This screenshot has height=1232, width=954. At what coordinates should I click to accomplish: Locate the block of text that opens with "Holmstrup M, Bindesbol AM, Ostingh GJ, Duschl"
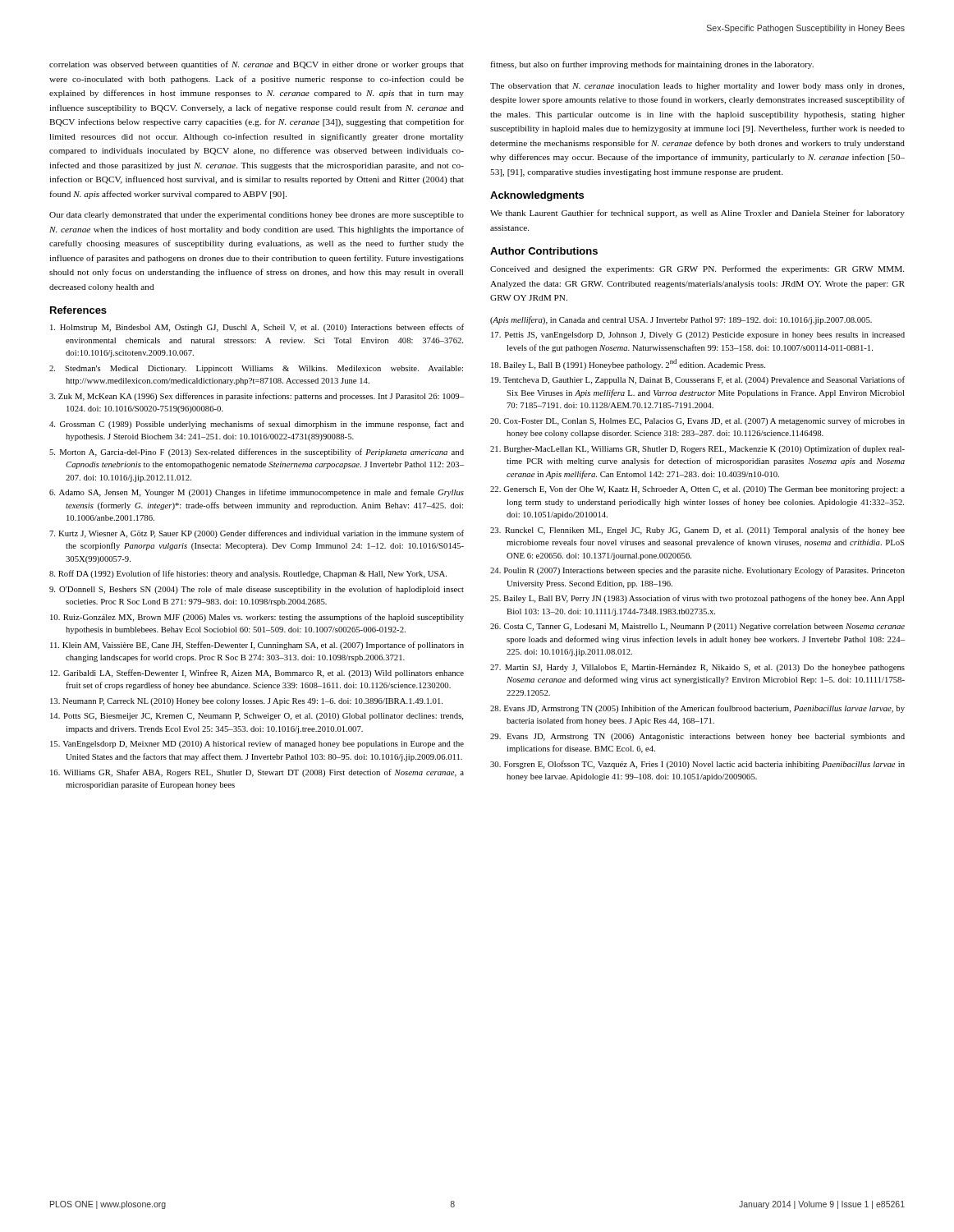tap(257, 556)
